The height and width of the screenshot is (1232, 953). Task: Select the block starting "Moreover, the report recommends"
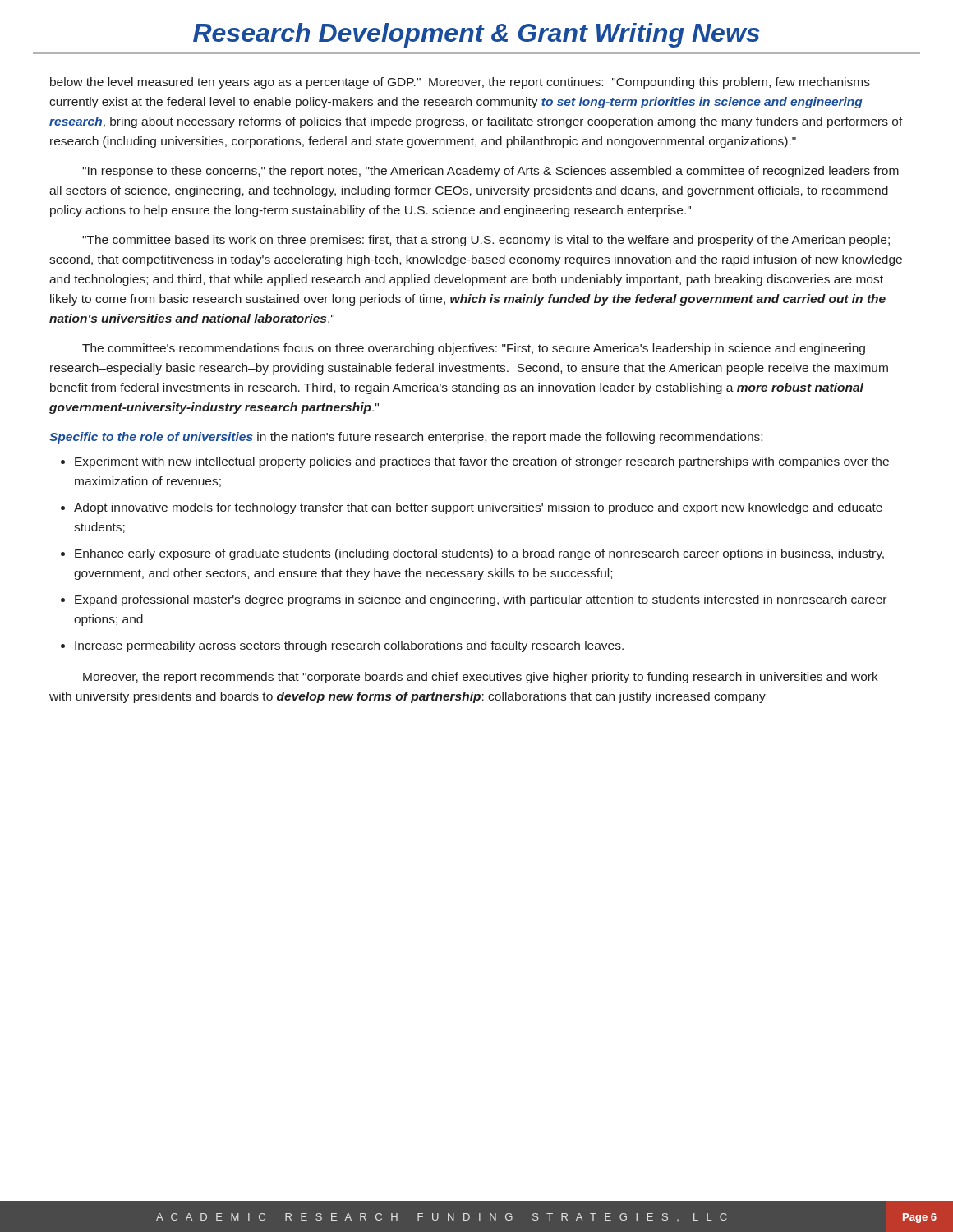coord(476,687)
